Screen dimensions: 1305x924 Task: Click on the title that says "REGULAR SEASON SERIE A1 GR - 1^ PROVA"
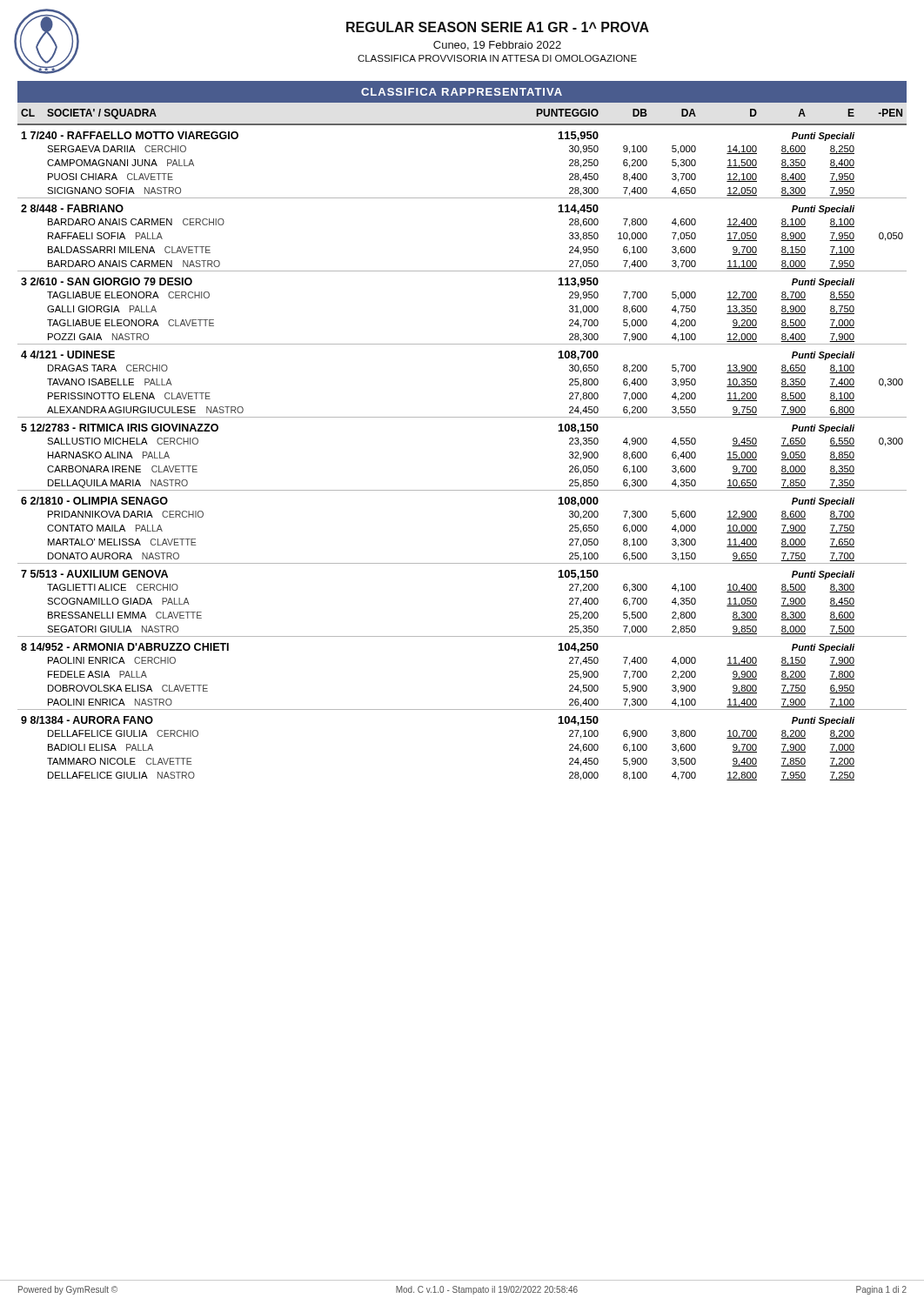[497, 27]
